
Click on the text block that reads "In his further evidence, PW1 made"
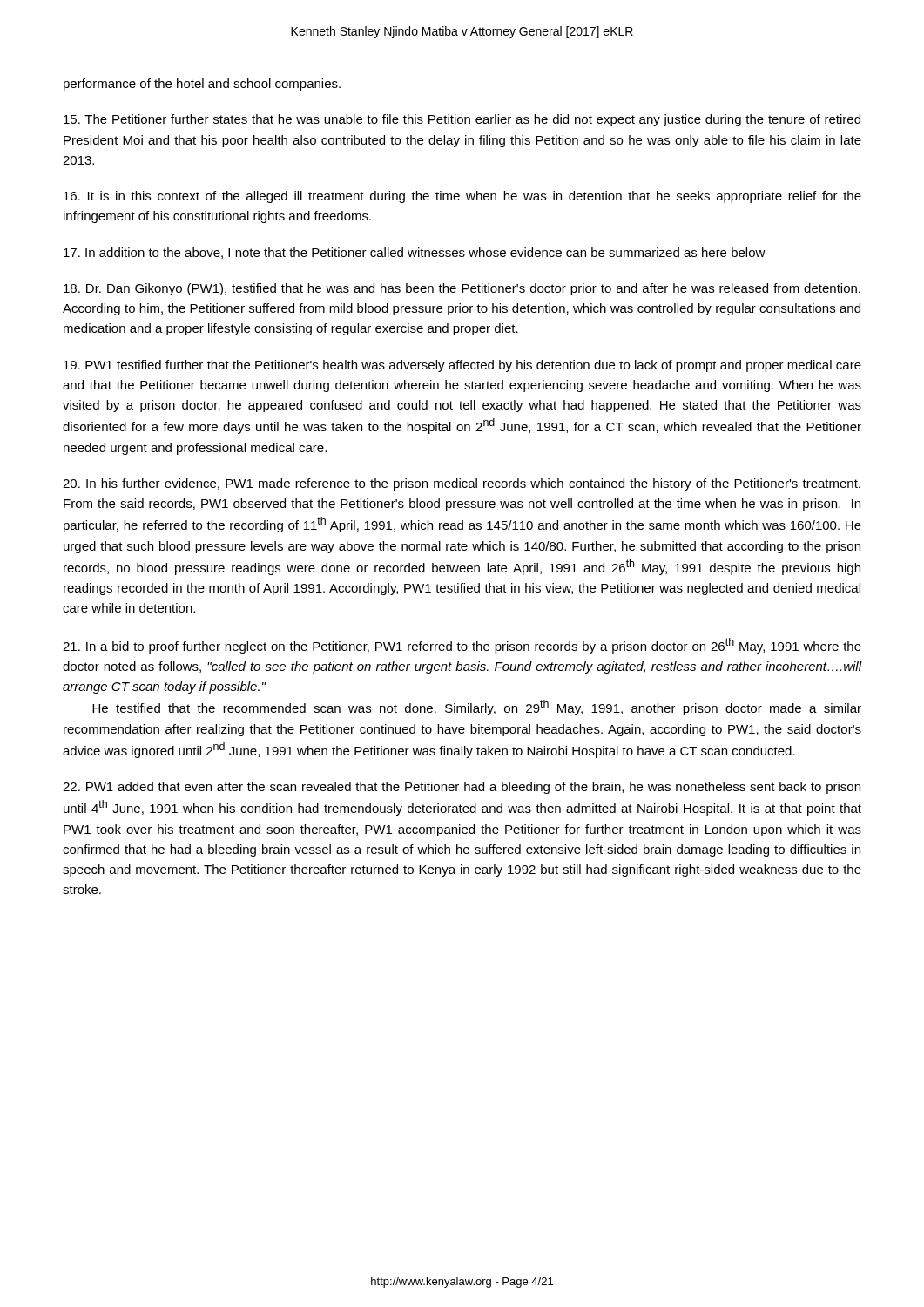pyautogui.click(x=462, y=545)
